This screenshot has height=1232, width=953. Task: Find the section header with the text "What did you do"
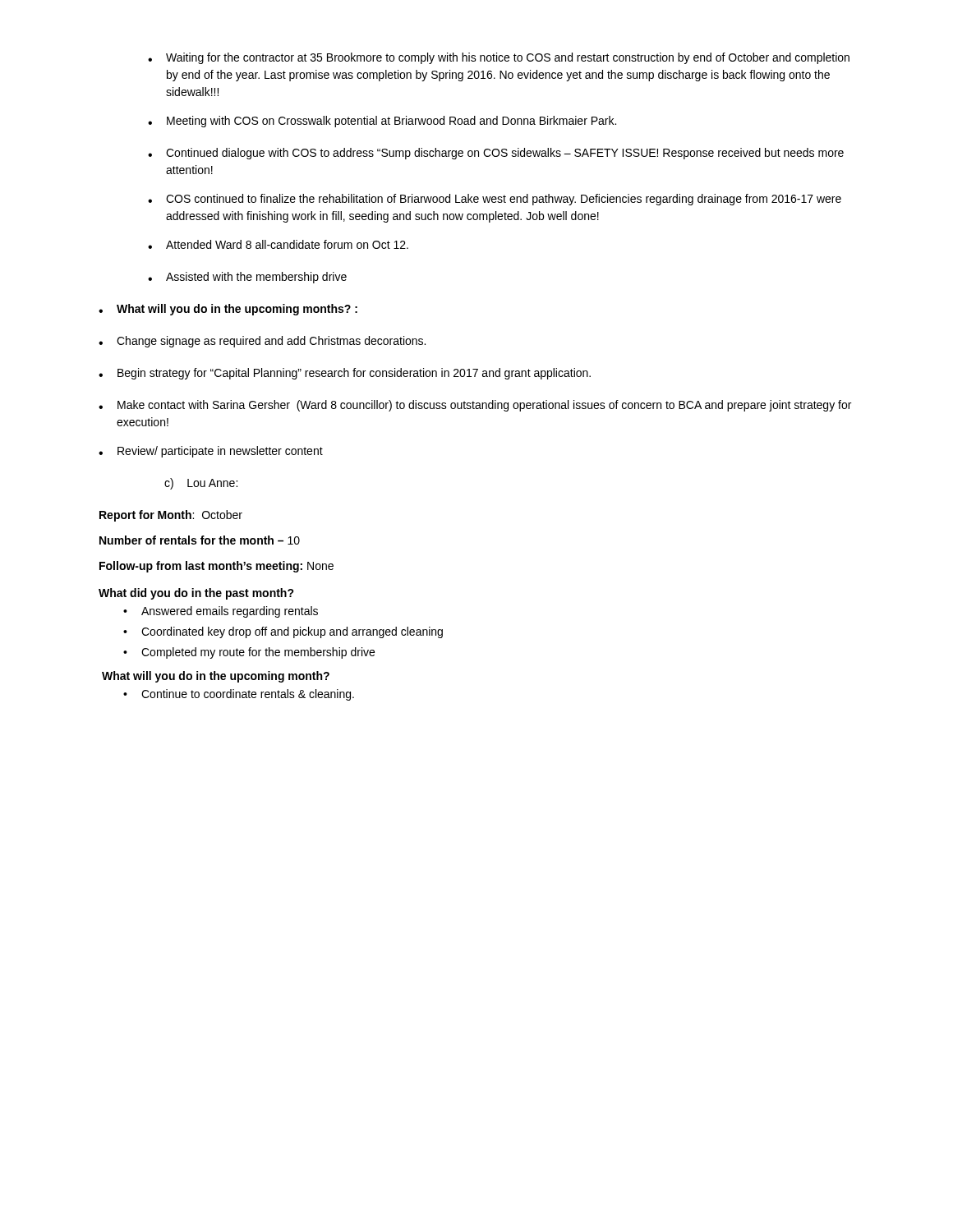pyautogui.click(x=196, y=593)
